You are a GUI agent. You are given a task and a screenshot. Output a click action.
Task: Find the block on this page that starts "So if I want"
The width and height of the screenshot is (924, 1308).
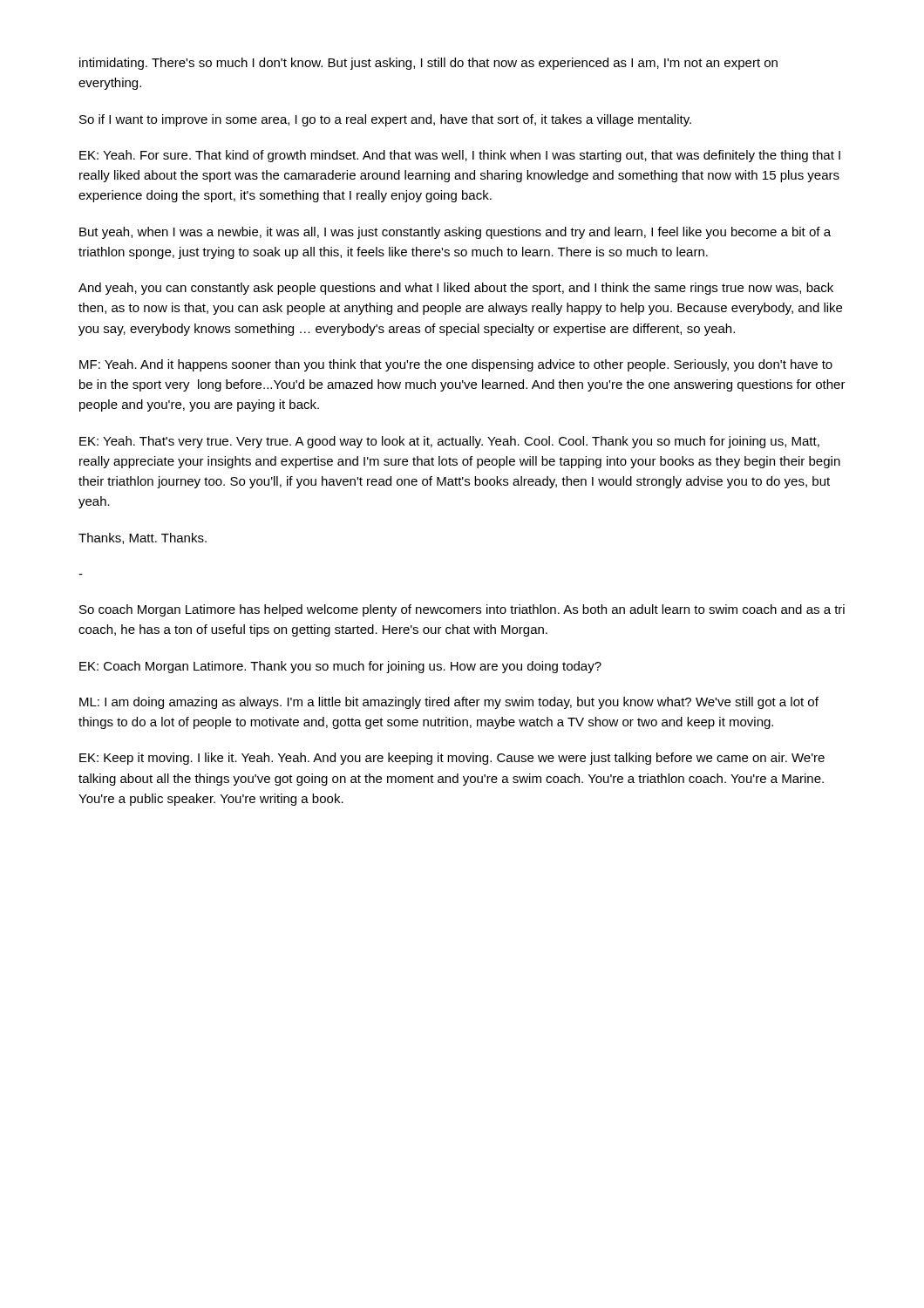(385, 119)
